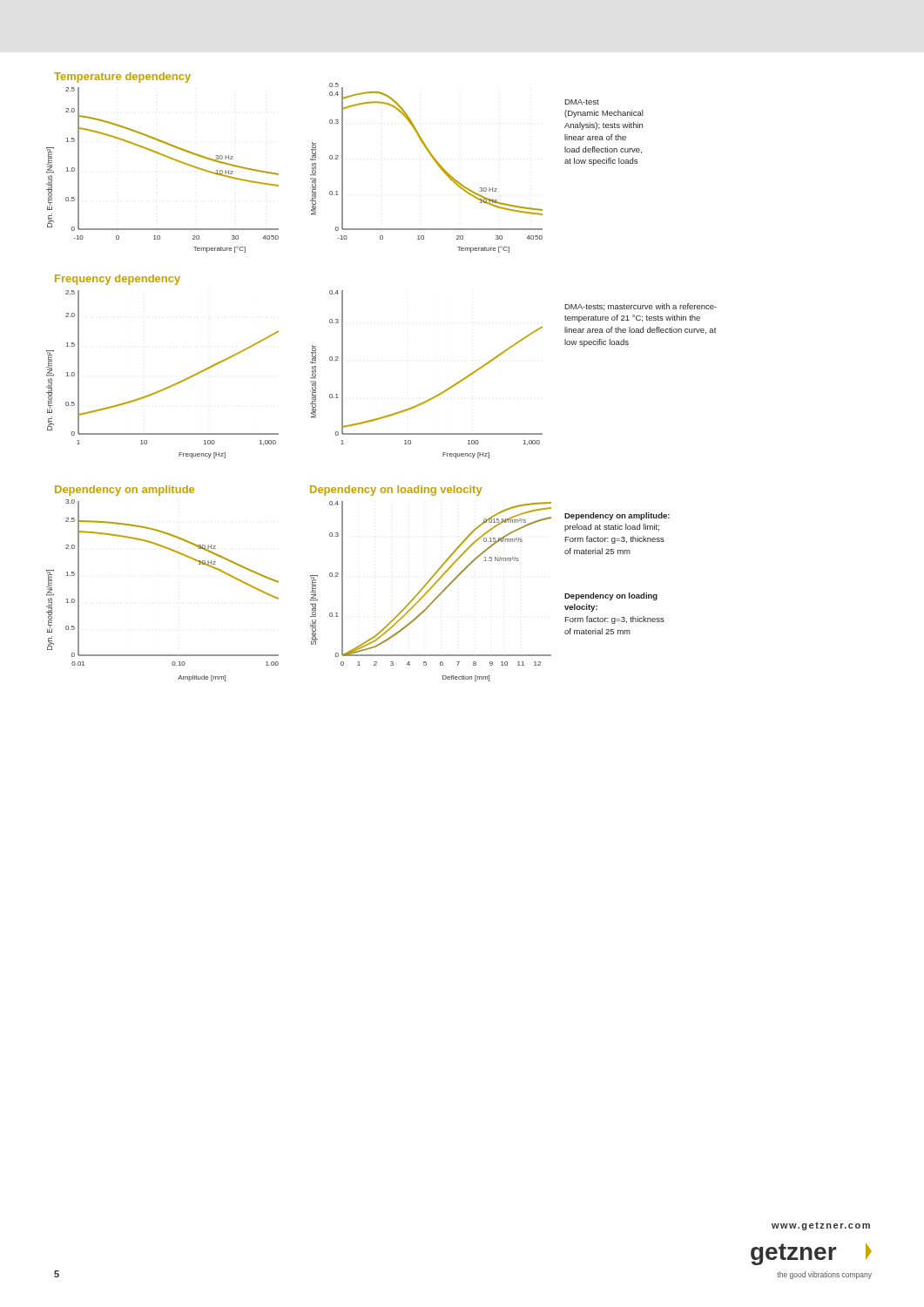
Task: Where is the passage that starts "DMA-test(Dynamic MechanicalAnalysis); tests withinlinear area of theload deflection"?
Action: click(641, 131)
